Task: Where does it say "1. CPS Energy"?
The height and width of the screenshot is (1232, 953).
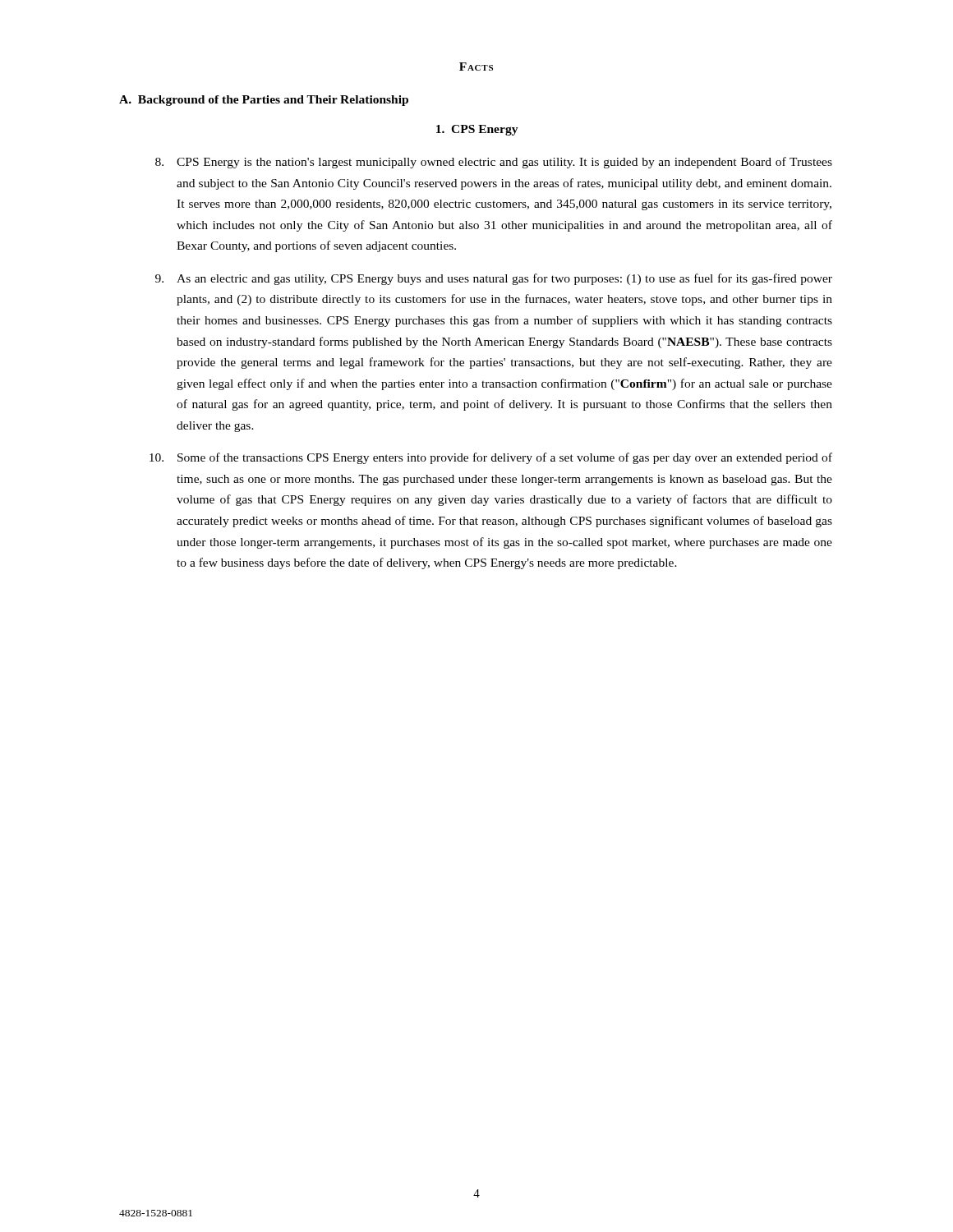Action: pyautogui.click(x=476, y=129)
